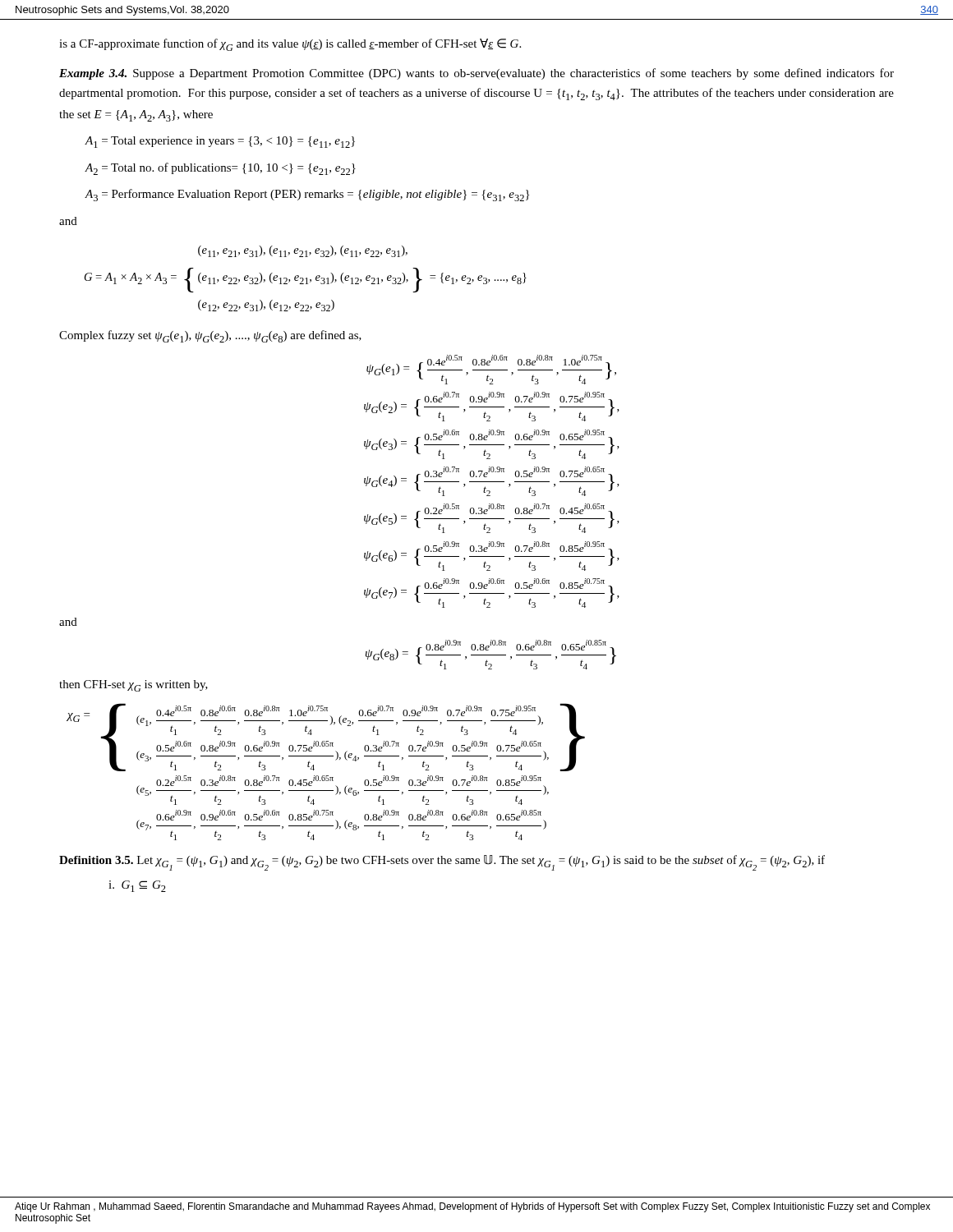Locate the text block that reads "is a CF-approximate"
The width and height of the screenshot is (953, 1232).
click(291, 45)
